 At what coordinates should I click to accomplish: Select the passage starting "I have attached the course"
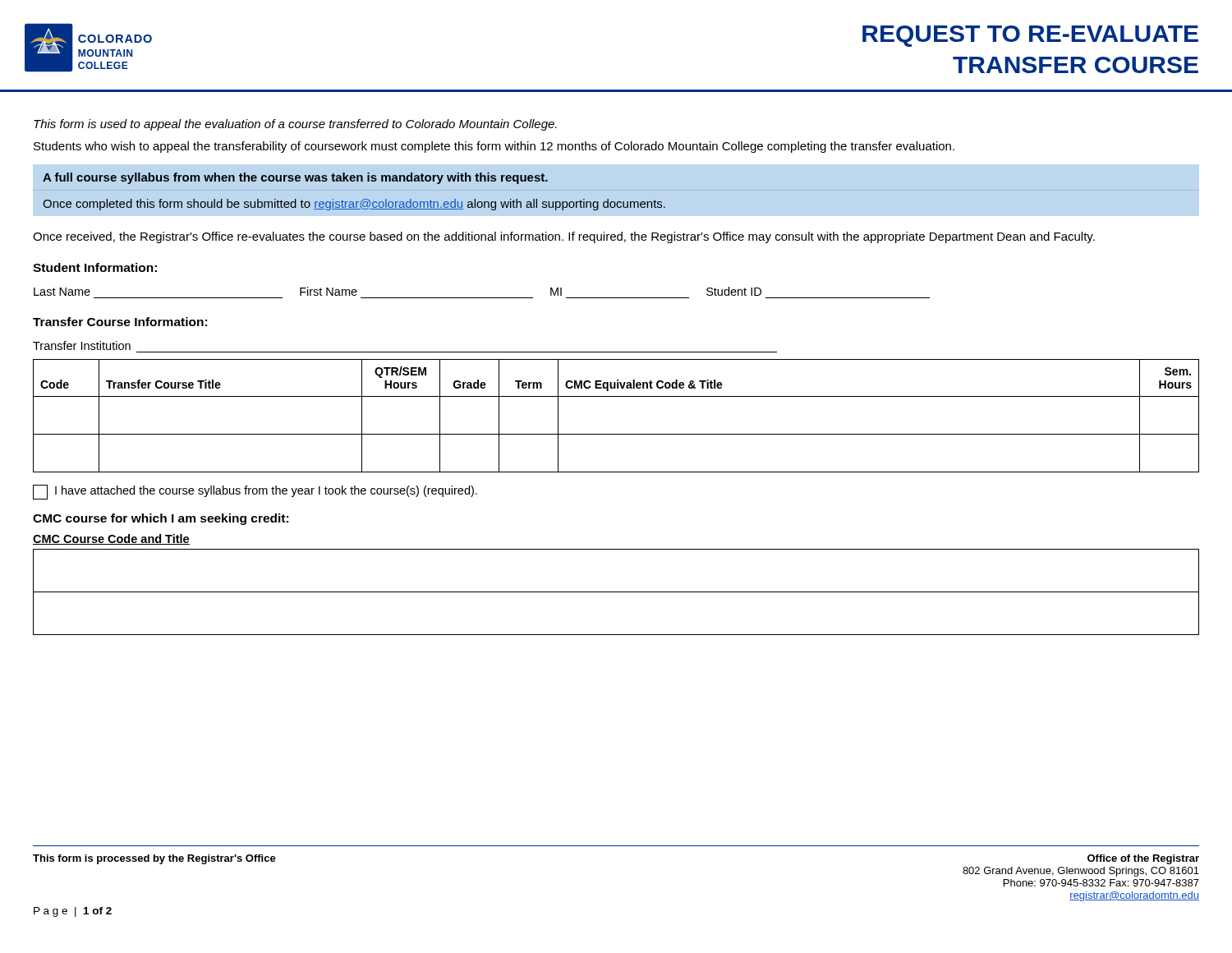tap(255, 492)
